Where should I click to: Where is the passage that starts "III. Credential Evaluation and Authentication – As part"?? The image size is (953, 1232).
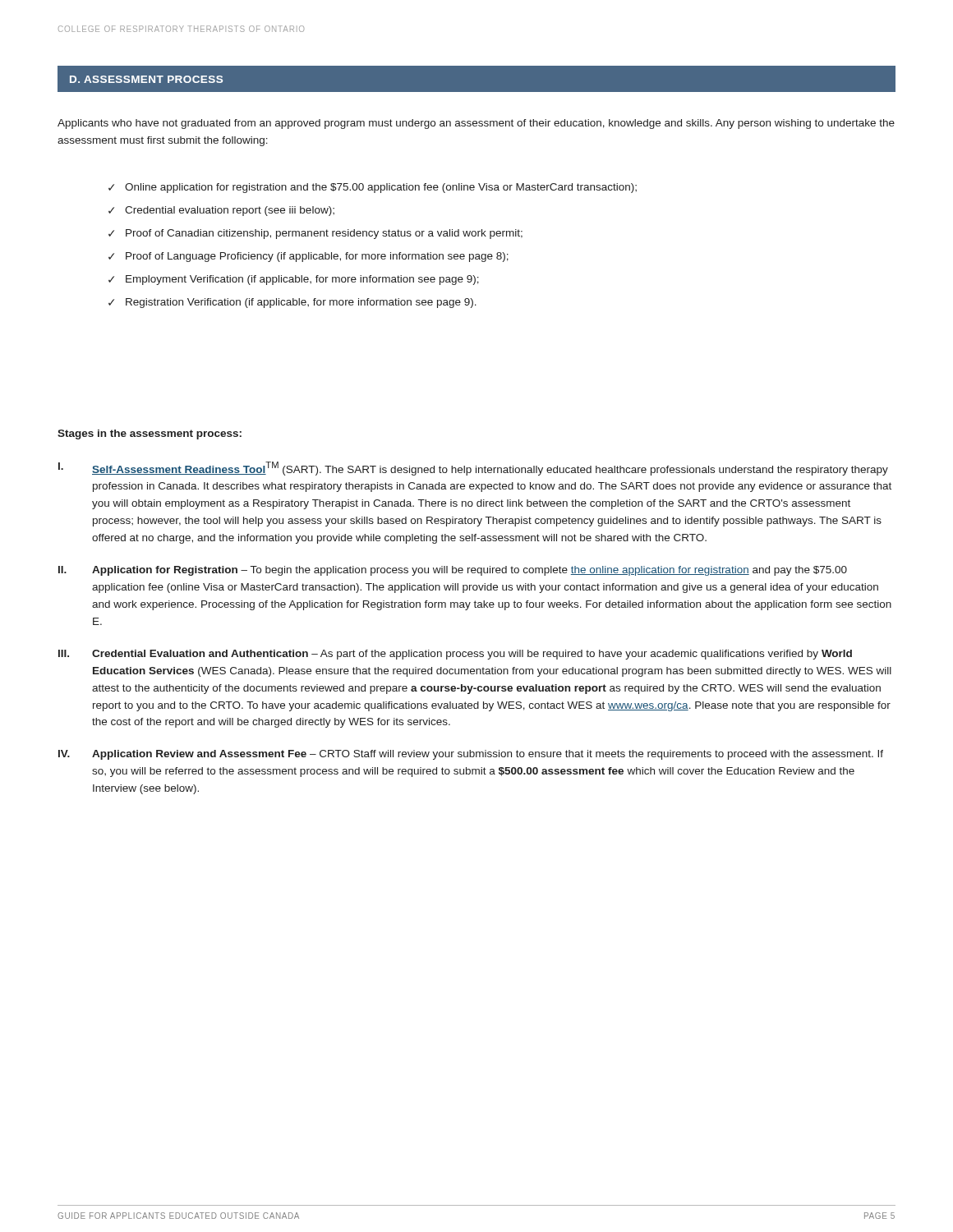click(x=476, y=688)
